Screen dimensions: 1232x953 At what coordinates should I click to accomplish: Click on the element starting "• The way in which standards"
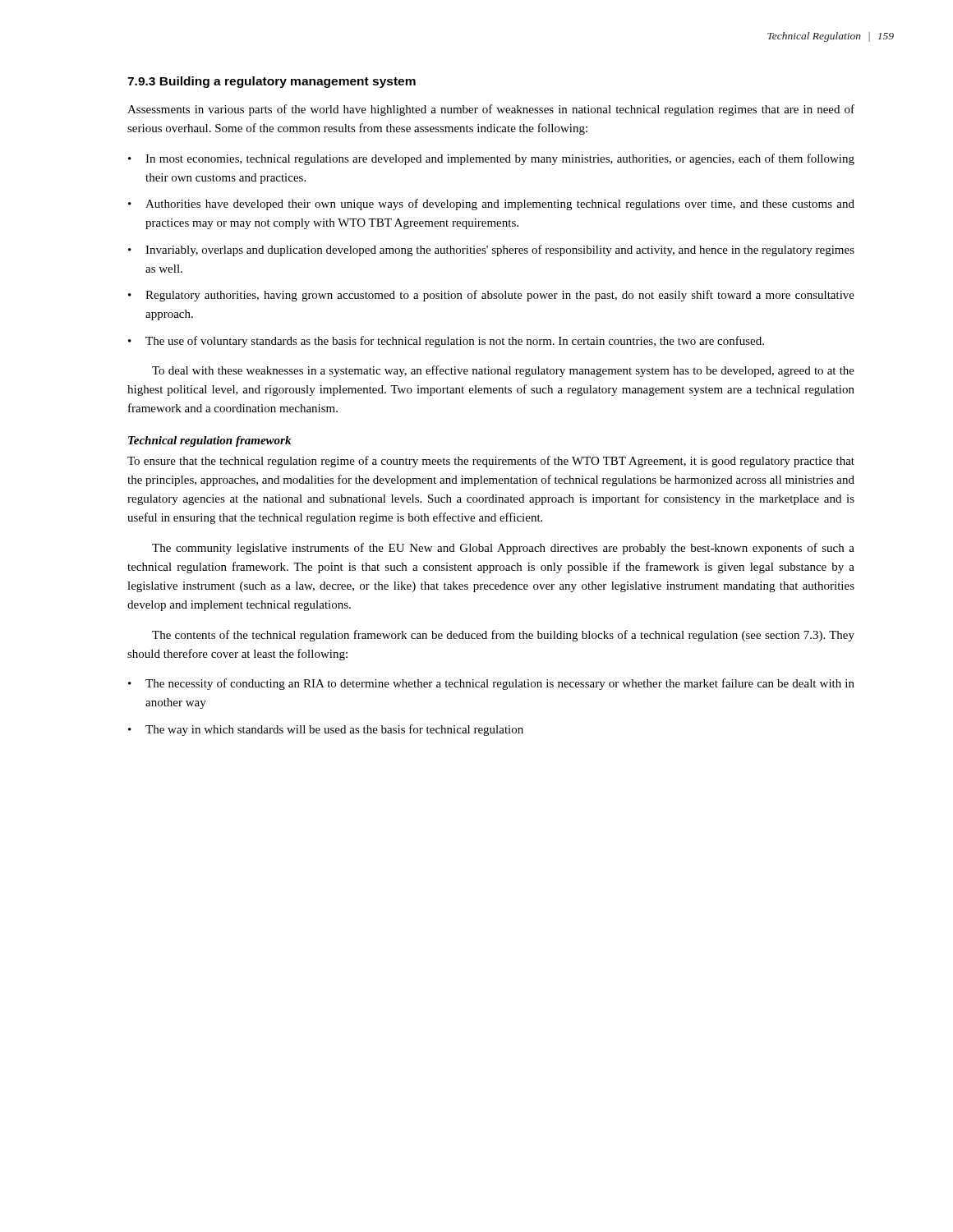[x=491, y=729]
